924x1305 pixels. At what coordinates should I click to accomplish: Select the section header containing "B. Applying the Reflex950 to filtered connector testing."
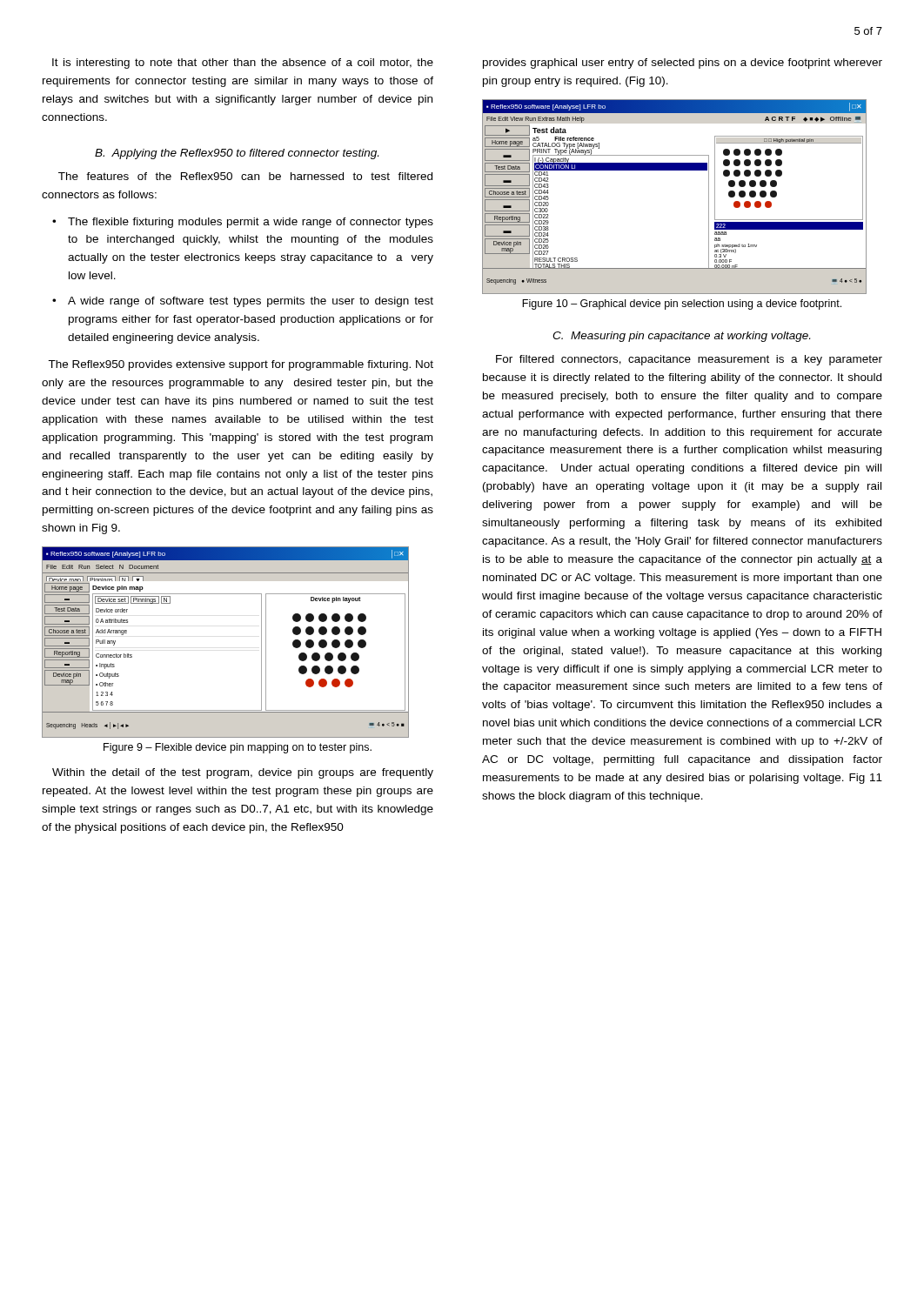[238, 152]
